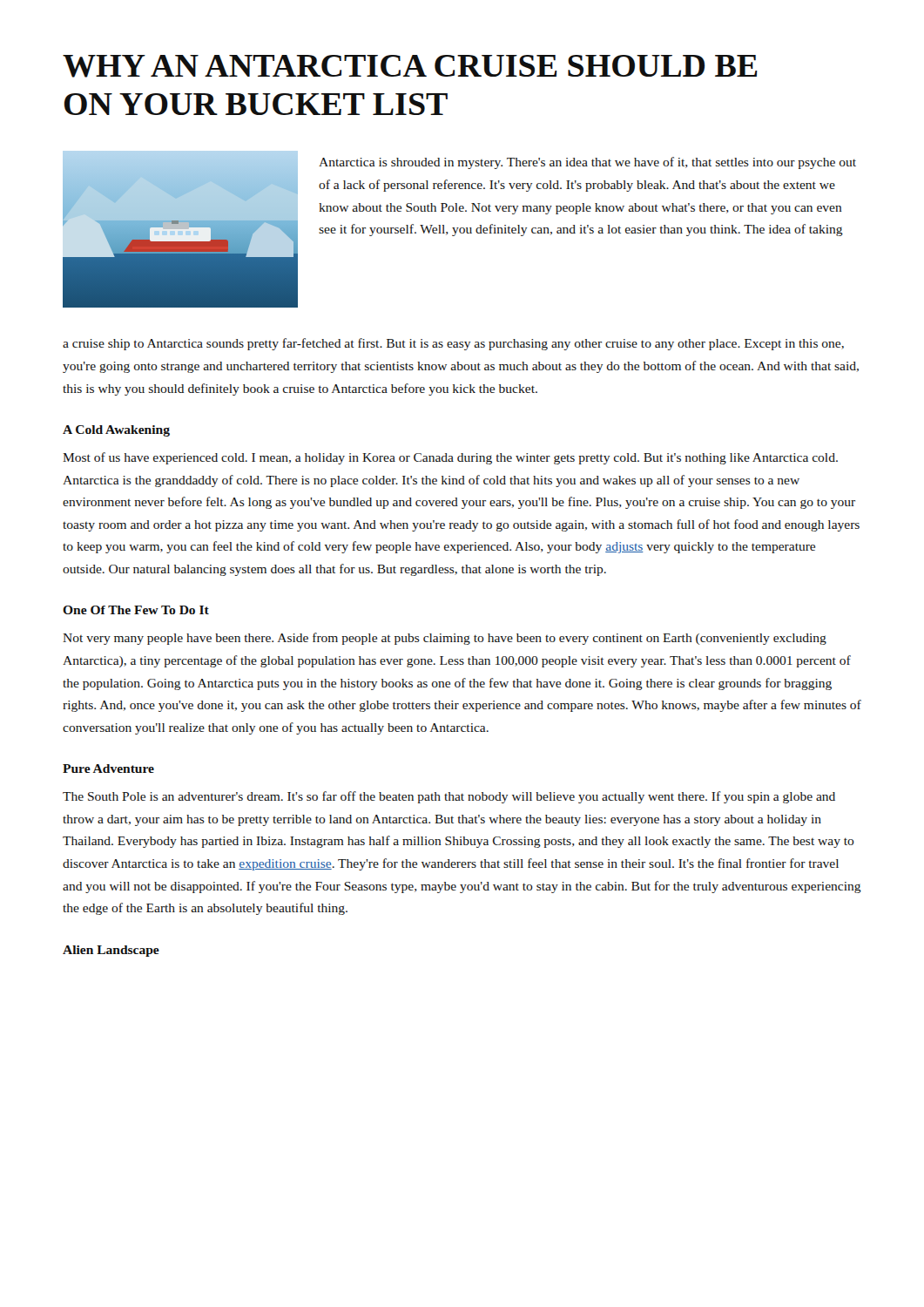Navigate to the text block starting "Pure Adventure"

(108, 769)
